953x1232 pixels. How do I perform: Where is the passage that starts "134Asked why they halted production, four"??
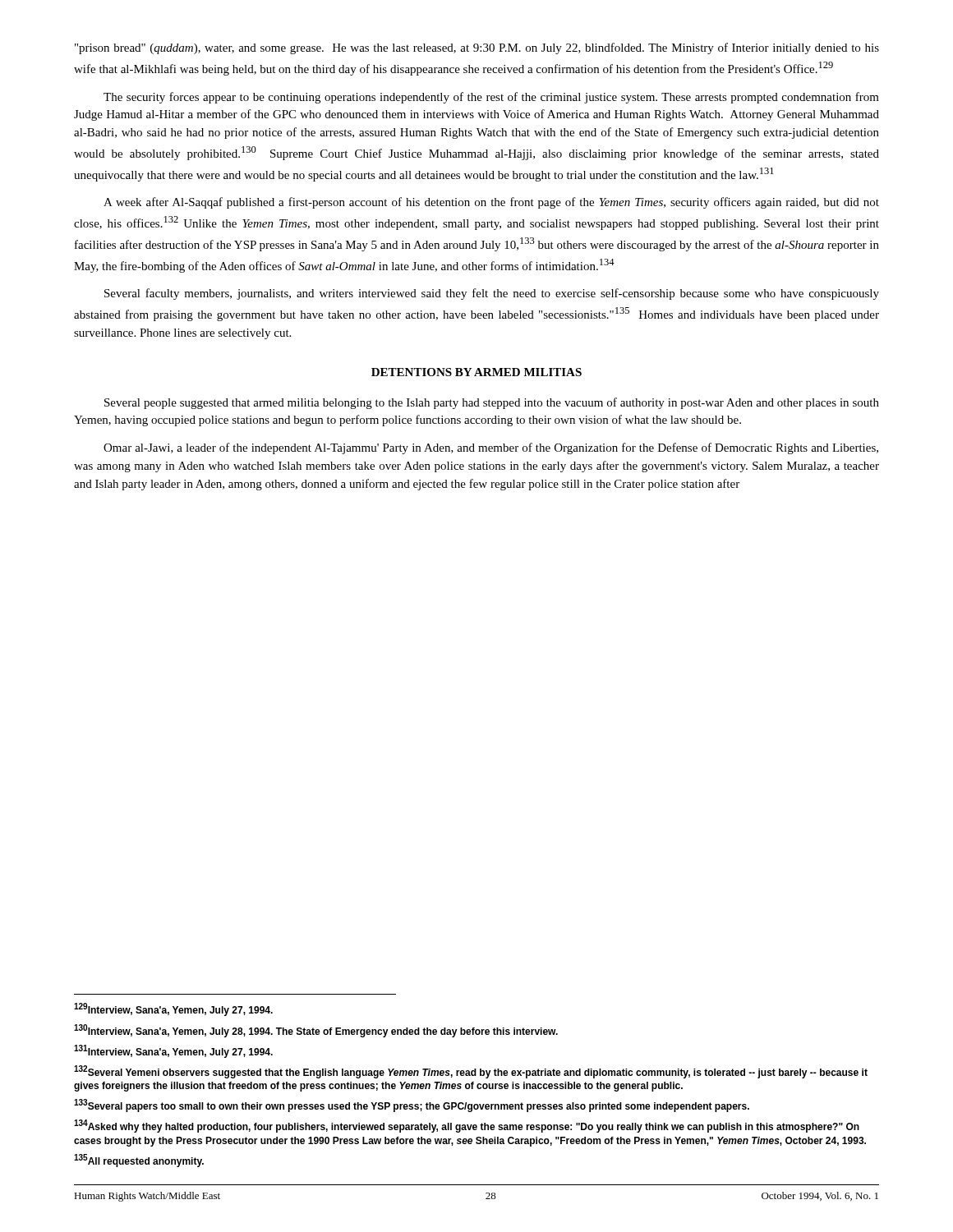[470, 1133]
